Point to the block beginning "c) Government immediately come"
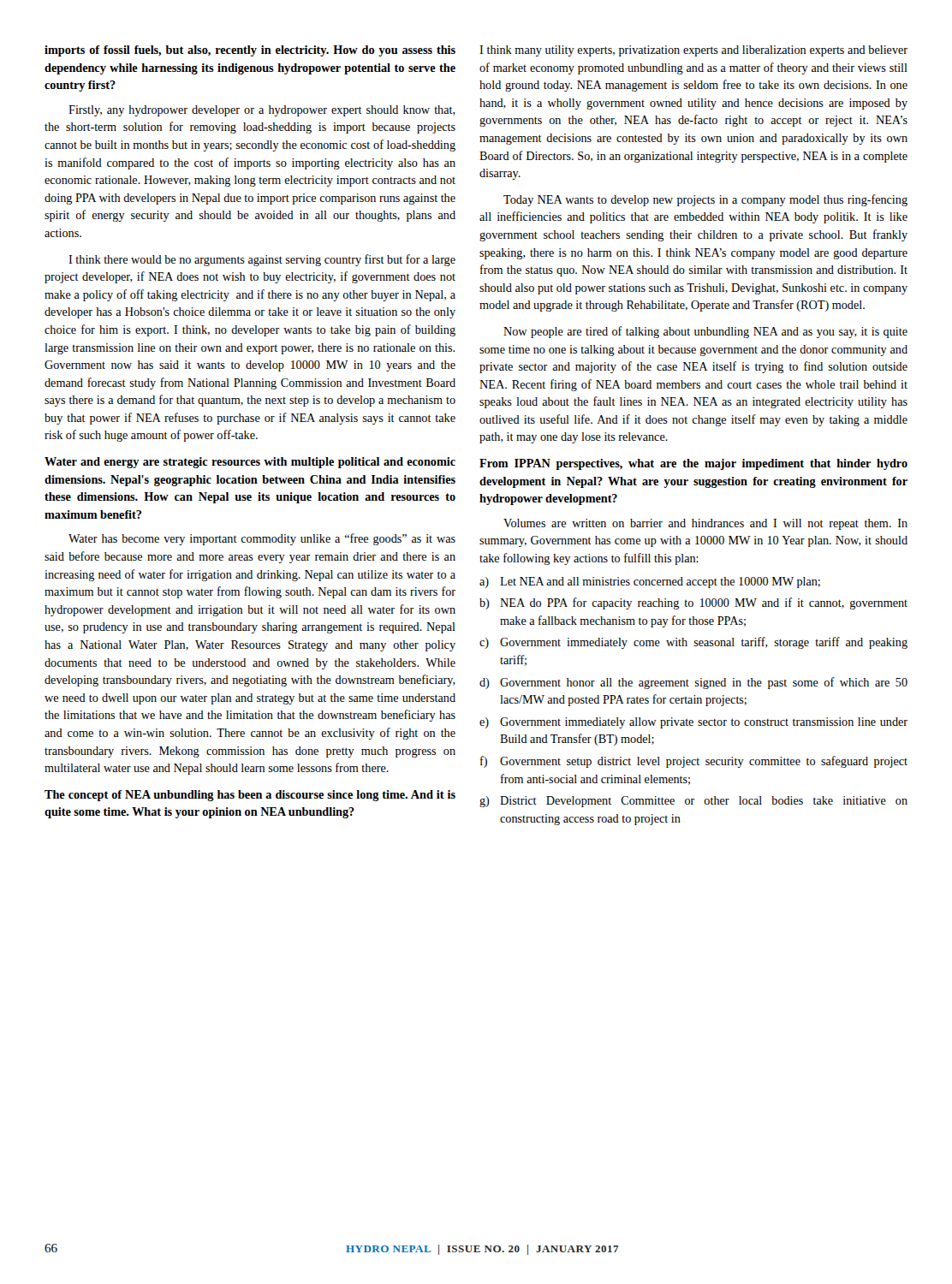Viewport: 952px width, 1284px height. coord(693,651)
